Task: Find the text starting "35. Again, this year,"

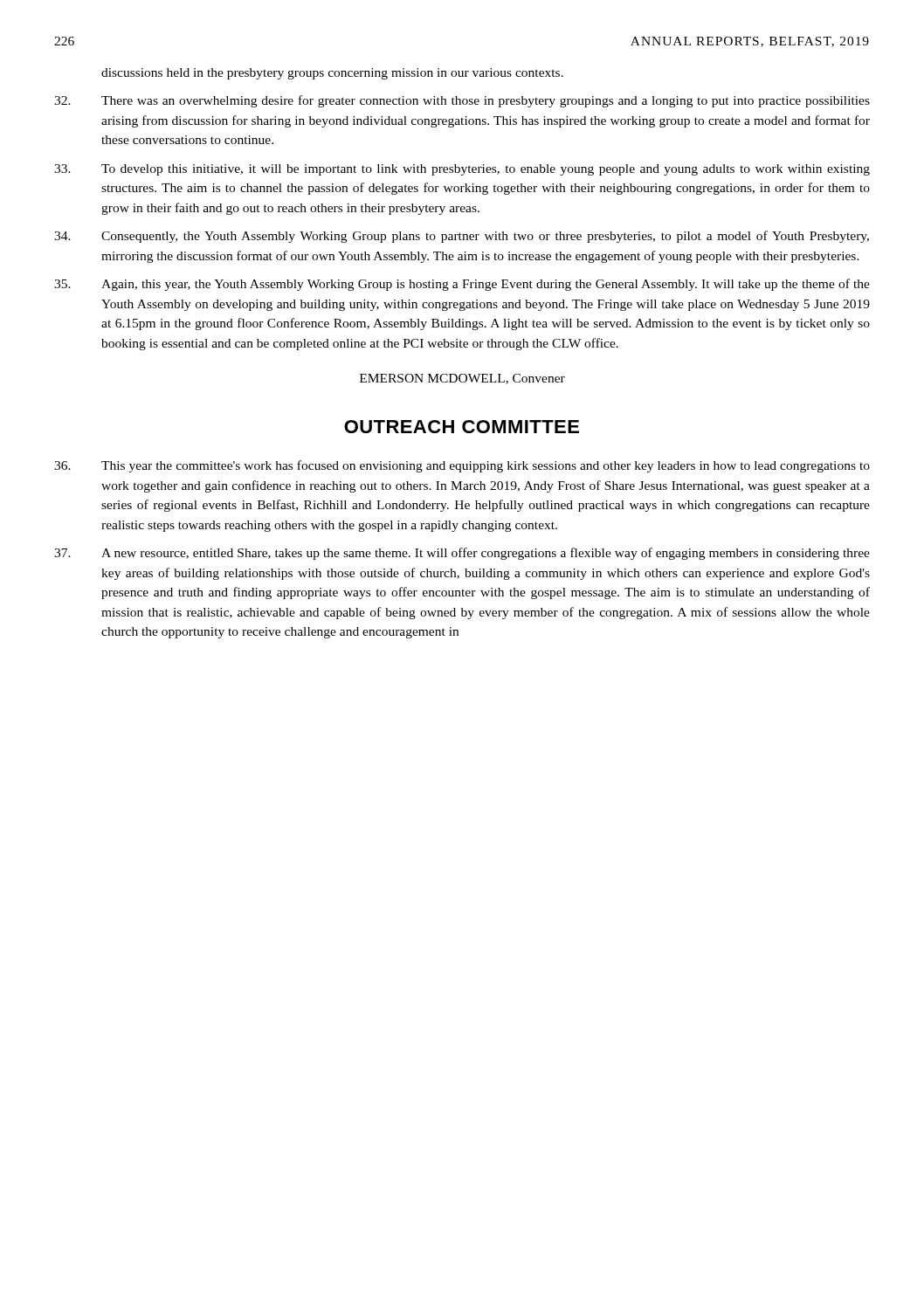Action: click(x=462, y=314)
